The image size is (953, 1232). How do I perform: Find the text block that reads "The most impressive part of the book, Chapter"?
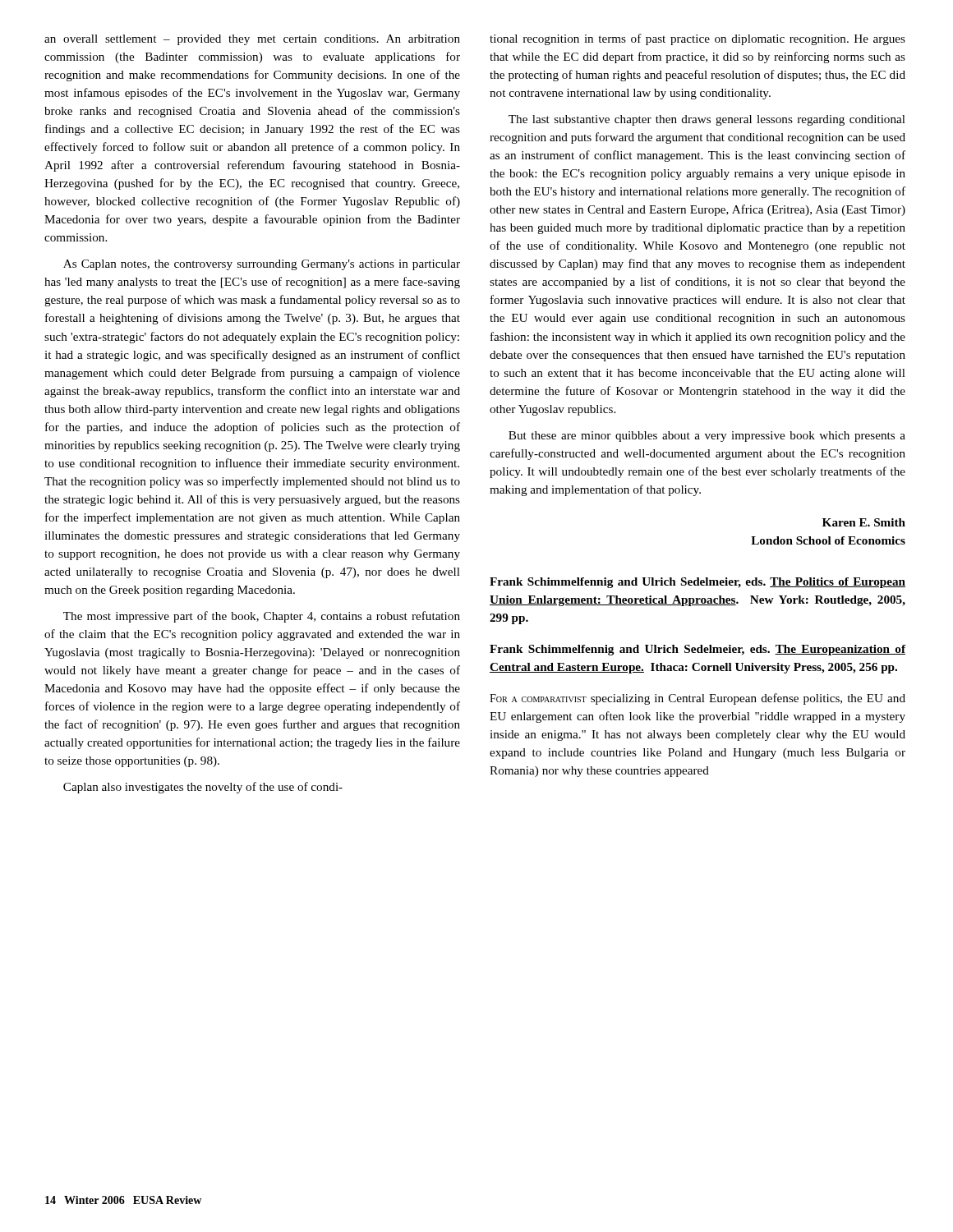[x=252, y=688]
